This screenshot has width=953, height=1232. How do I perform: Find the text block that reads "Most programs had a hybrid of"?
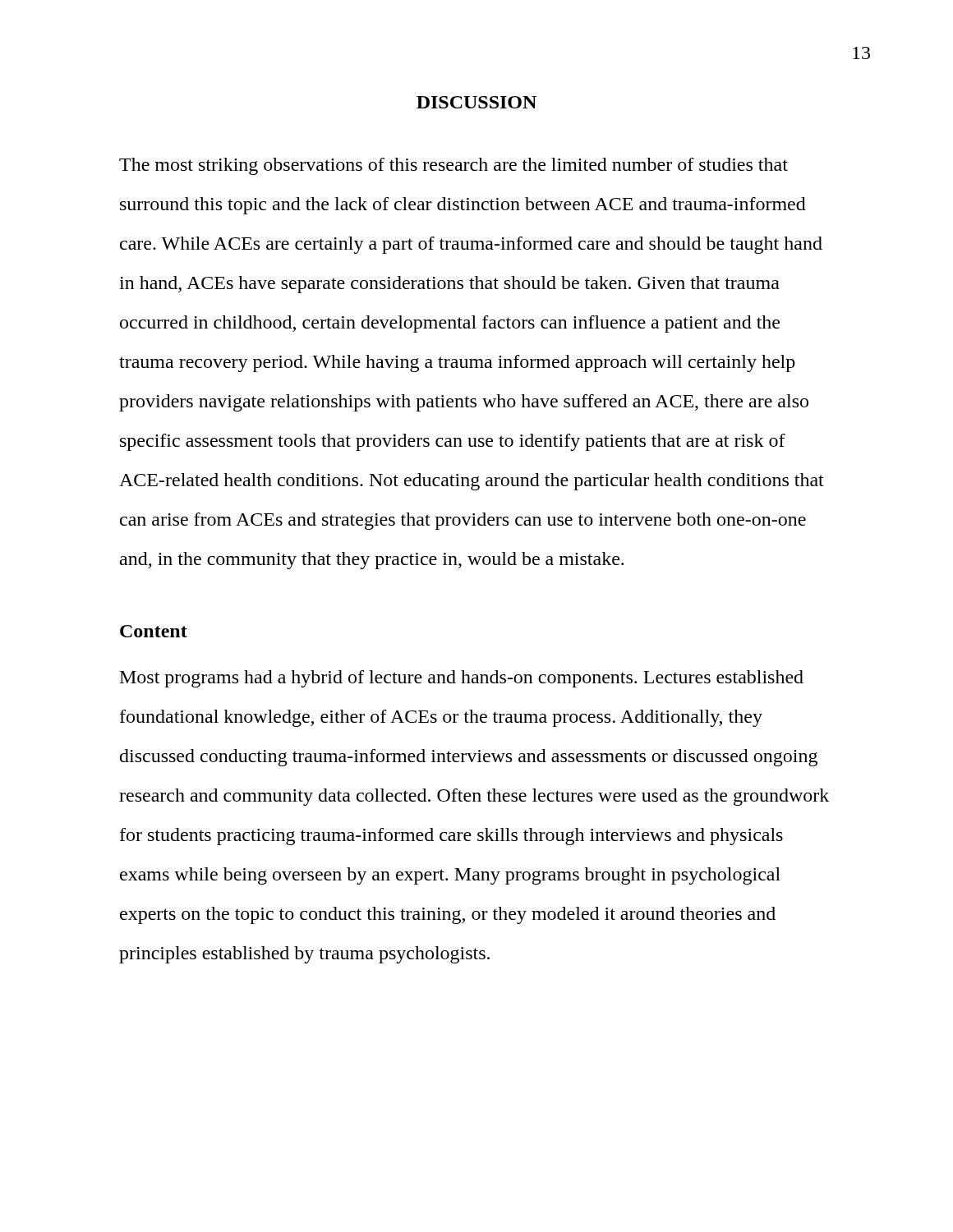pyautogui.click(x=462, y=679)
